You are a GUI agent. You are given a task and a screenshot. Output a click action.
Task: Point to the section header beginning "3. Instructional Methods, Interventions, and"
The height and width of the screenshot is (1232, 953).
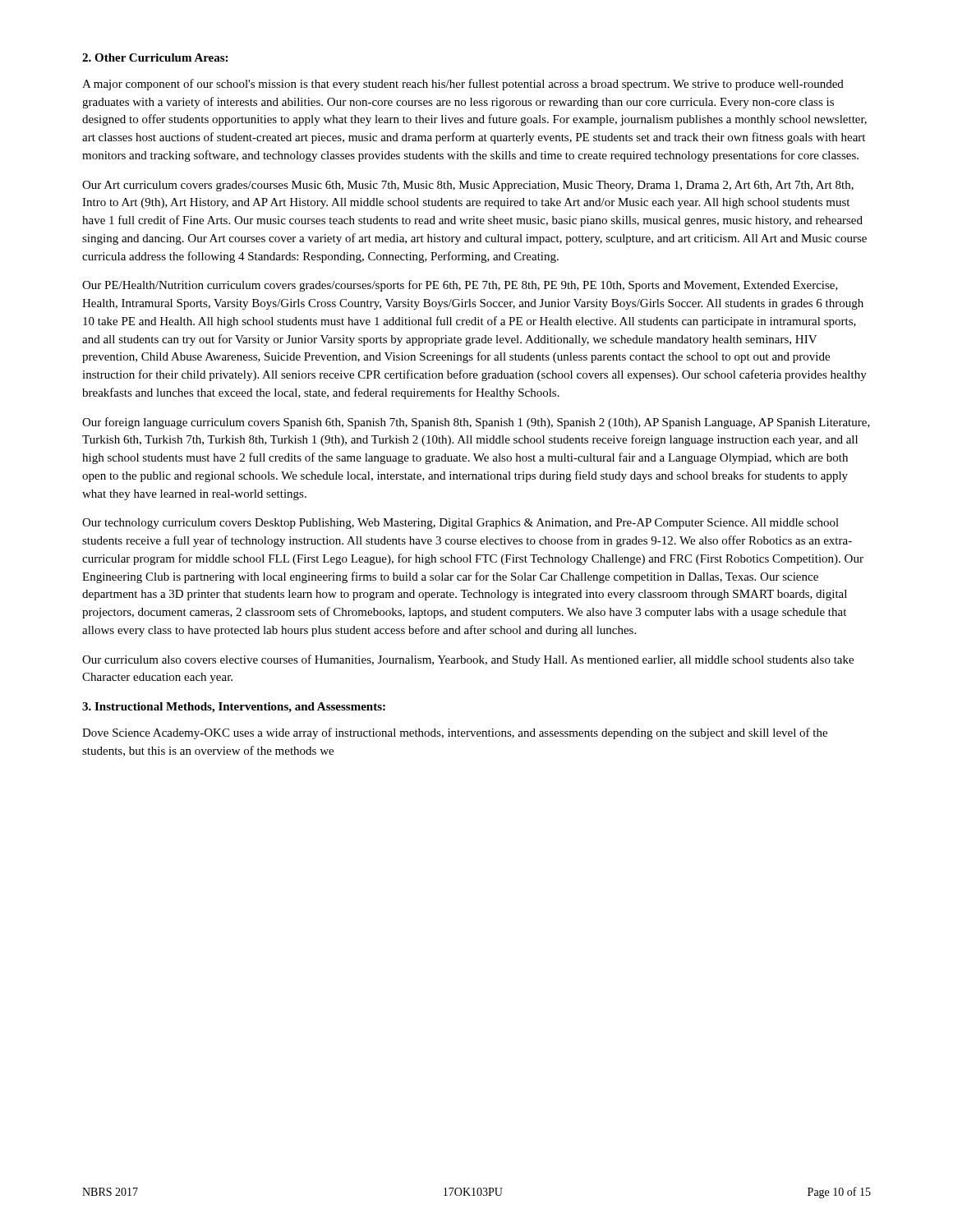coord(234,706)
